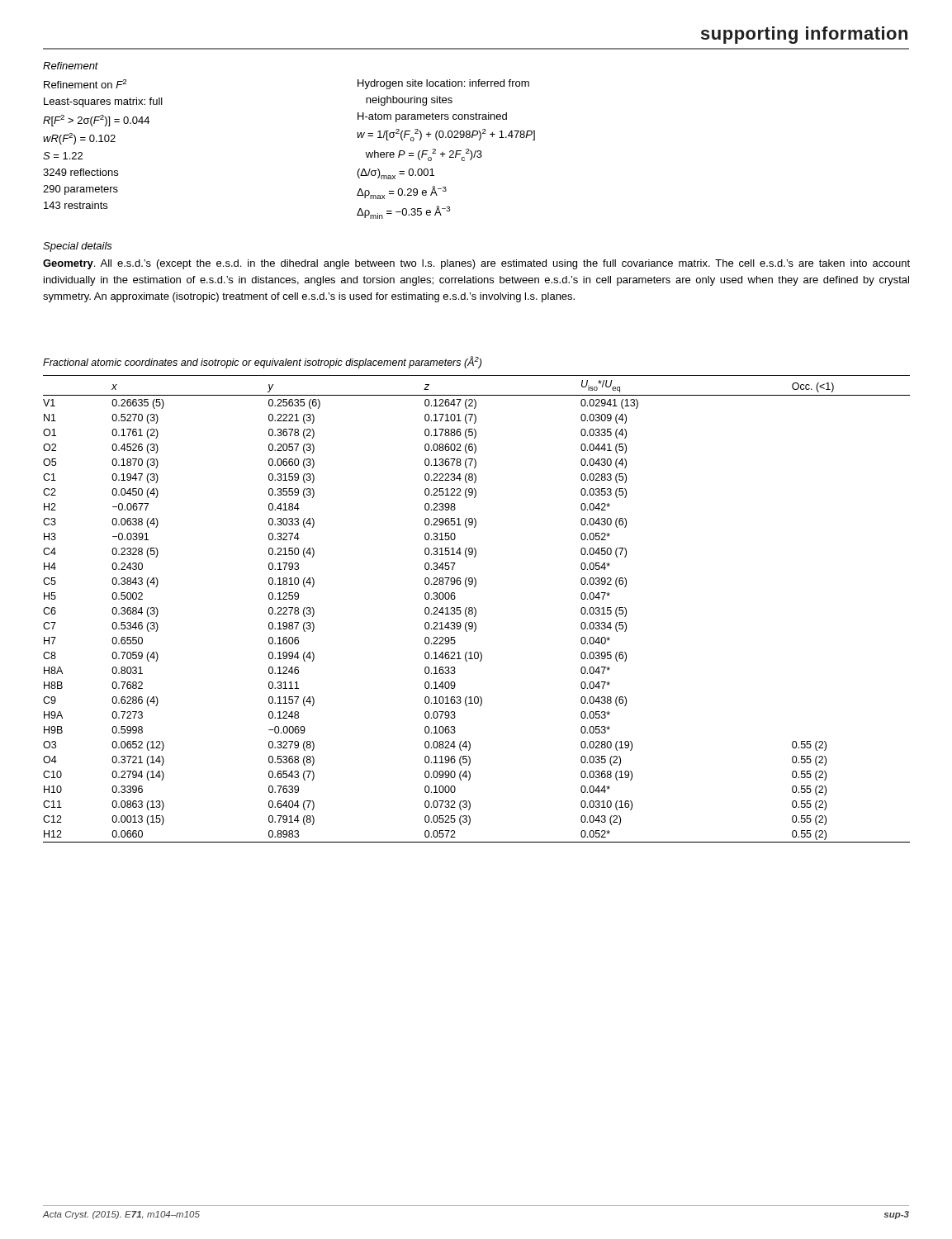Find the caption
This screenshot has width=952, height=1239.
[x=263, y=362]
